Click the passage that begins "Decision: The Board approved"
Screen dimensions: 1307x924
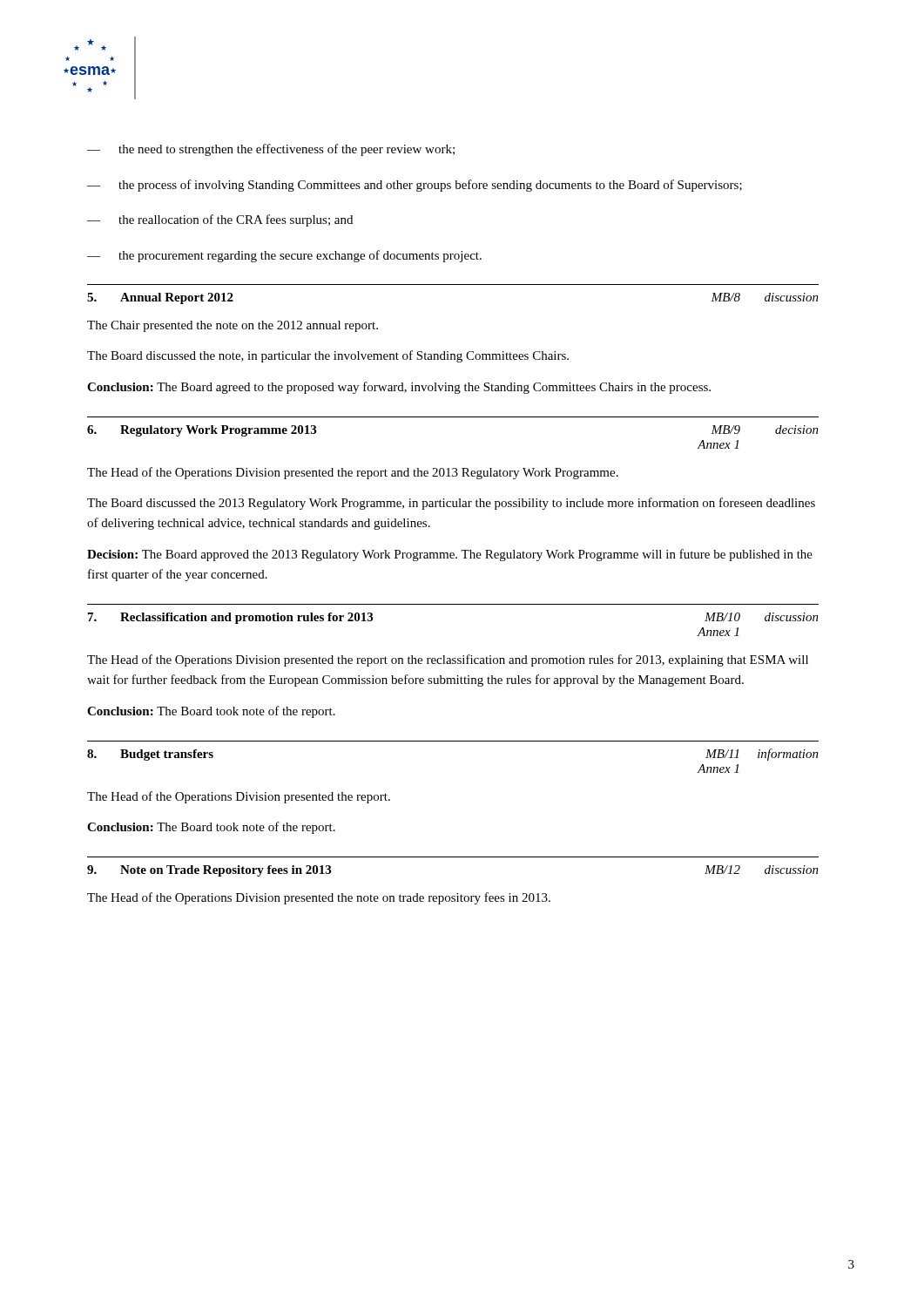pyautogui.click(x=450, y=564)
